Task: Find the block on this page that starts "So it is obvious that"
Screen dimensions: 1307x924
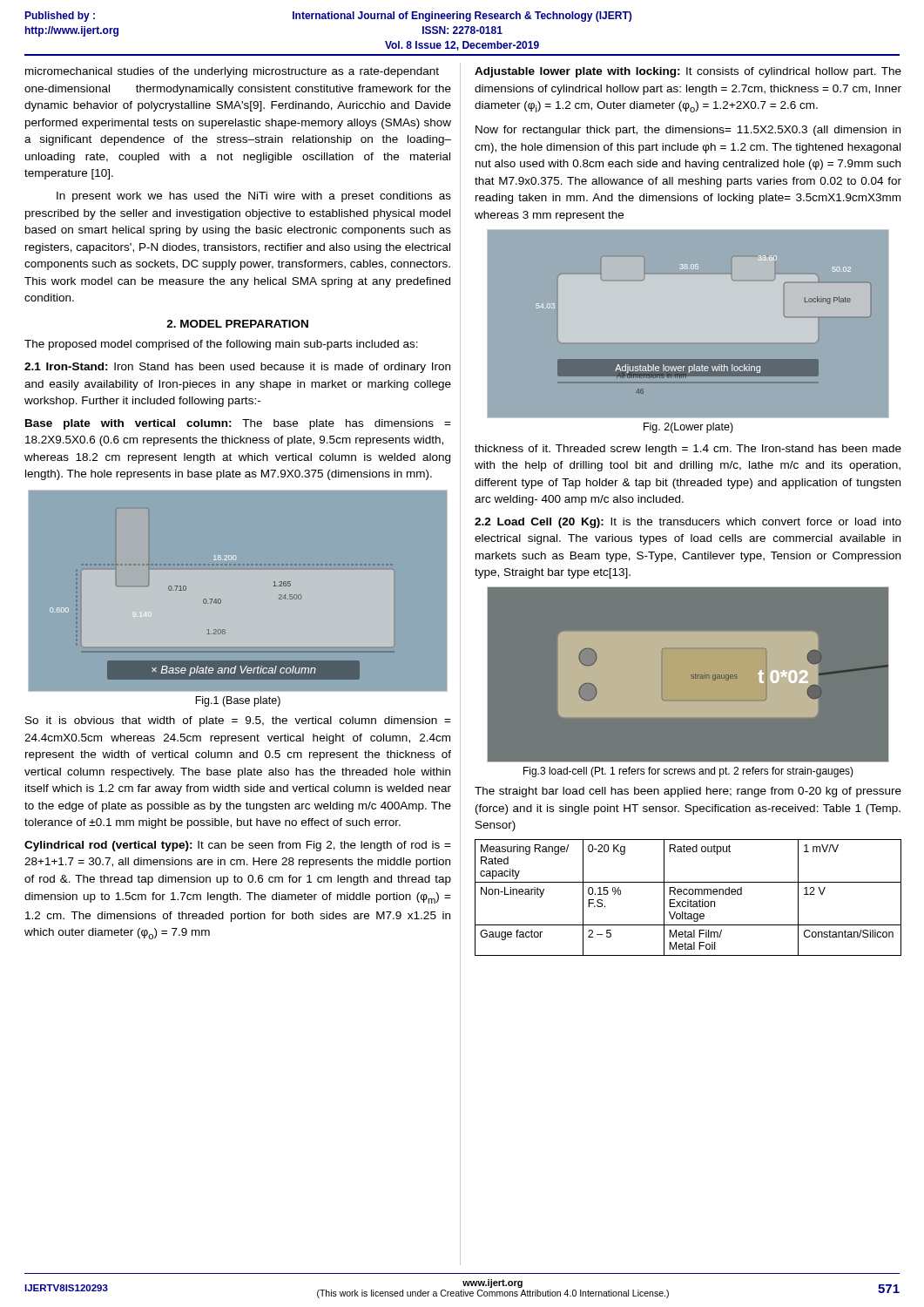Action: click(238, 827)
